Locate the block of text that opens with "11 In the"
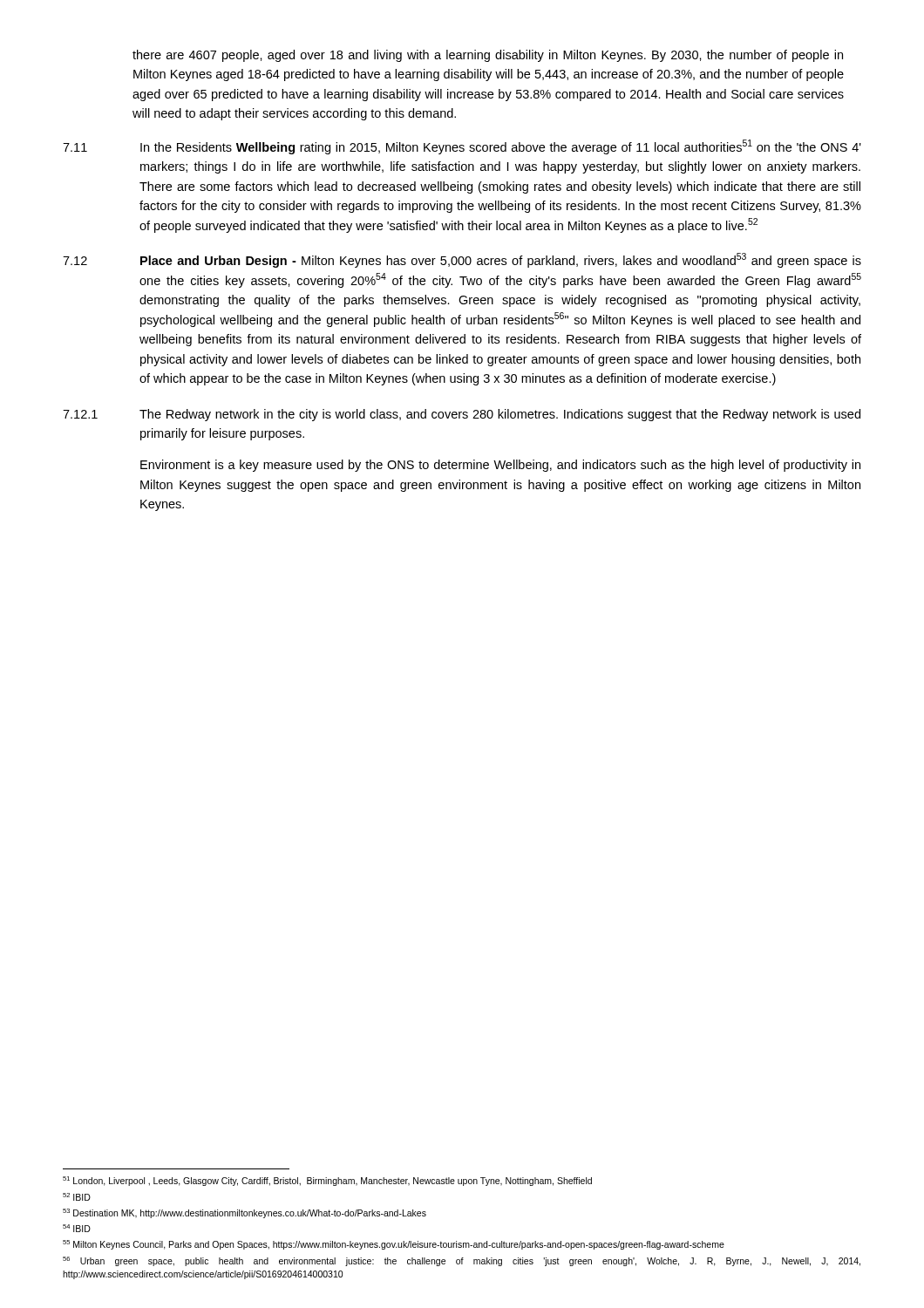Viewport: 924px width, 1308px height. coord(462,187)
